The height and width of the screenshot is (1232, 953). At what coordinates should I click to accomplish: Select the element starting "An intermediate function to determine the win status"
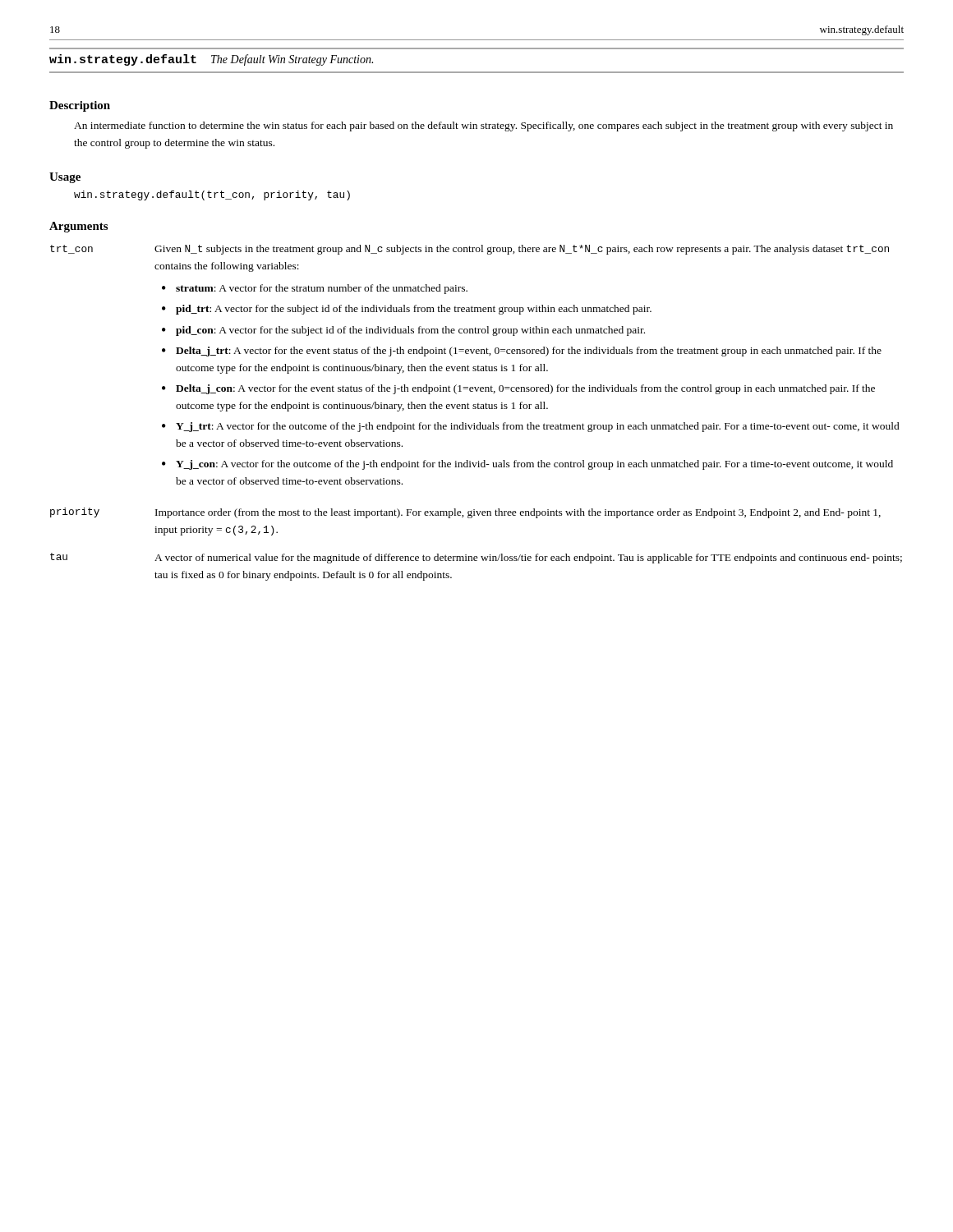[x=484, y=134]
